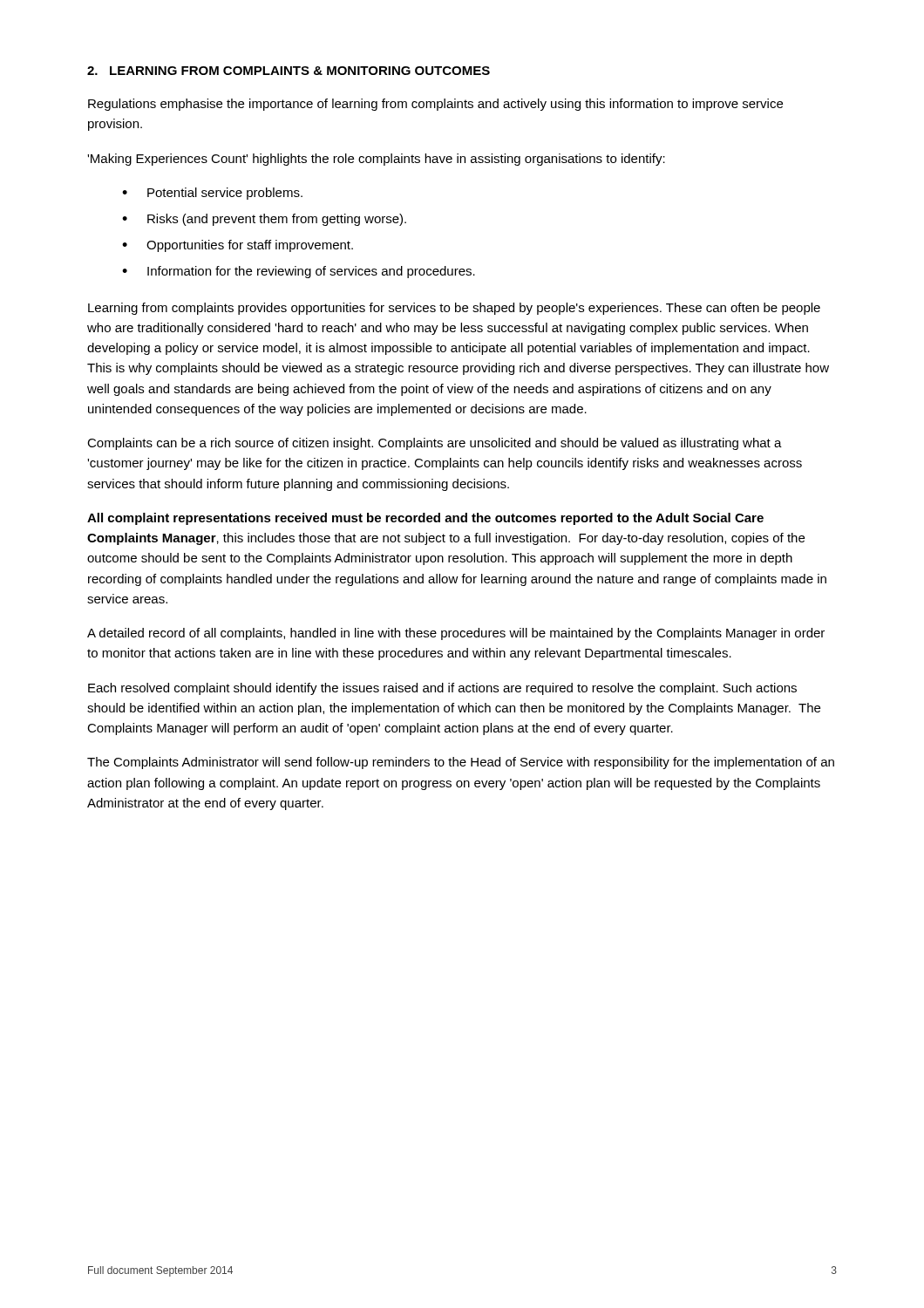The width and height of the screenshot is (924, 1308).
Task: Locate the text block starting "The Complaints Administrator will send follow-up reminders"
Action: (461, 782)
